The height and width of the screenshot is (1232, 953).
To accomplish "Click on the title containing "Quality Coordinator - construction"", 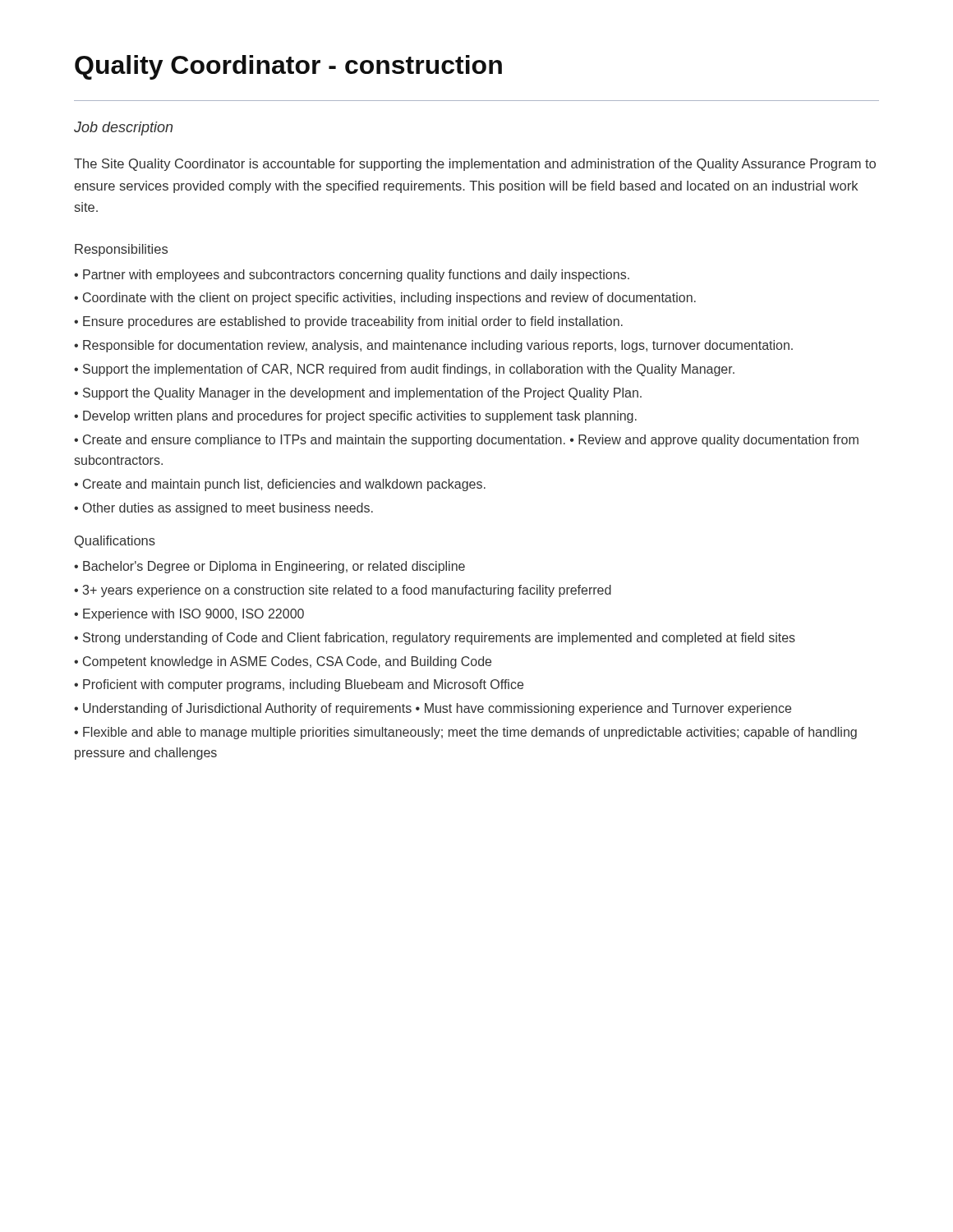I will pos(289,65).
